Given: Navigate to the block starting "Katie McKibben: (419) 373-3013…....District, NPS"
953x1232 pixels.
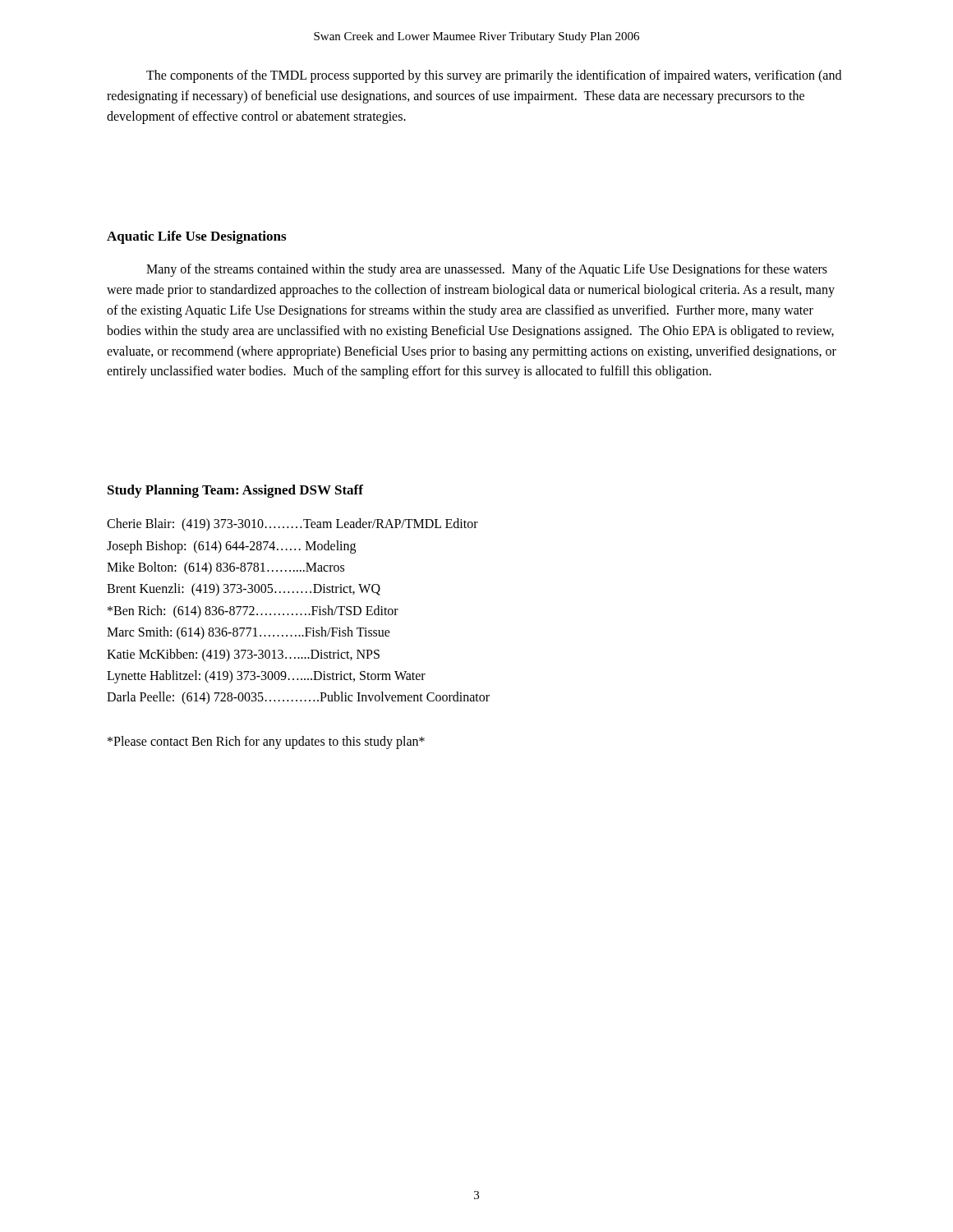Looking at the screenshot, I should [244, 654].
